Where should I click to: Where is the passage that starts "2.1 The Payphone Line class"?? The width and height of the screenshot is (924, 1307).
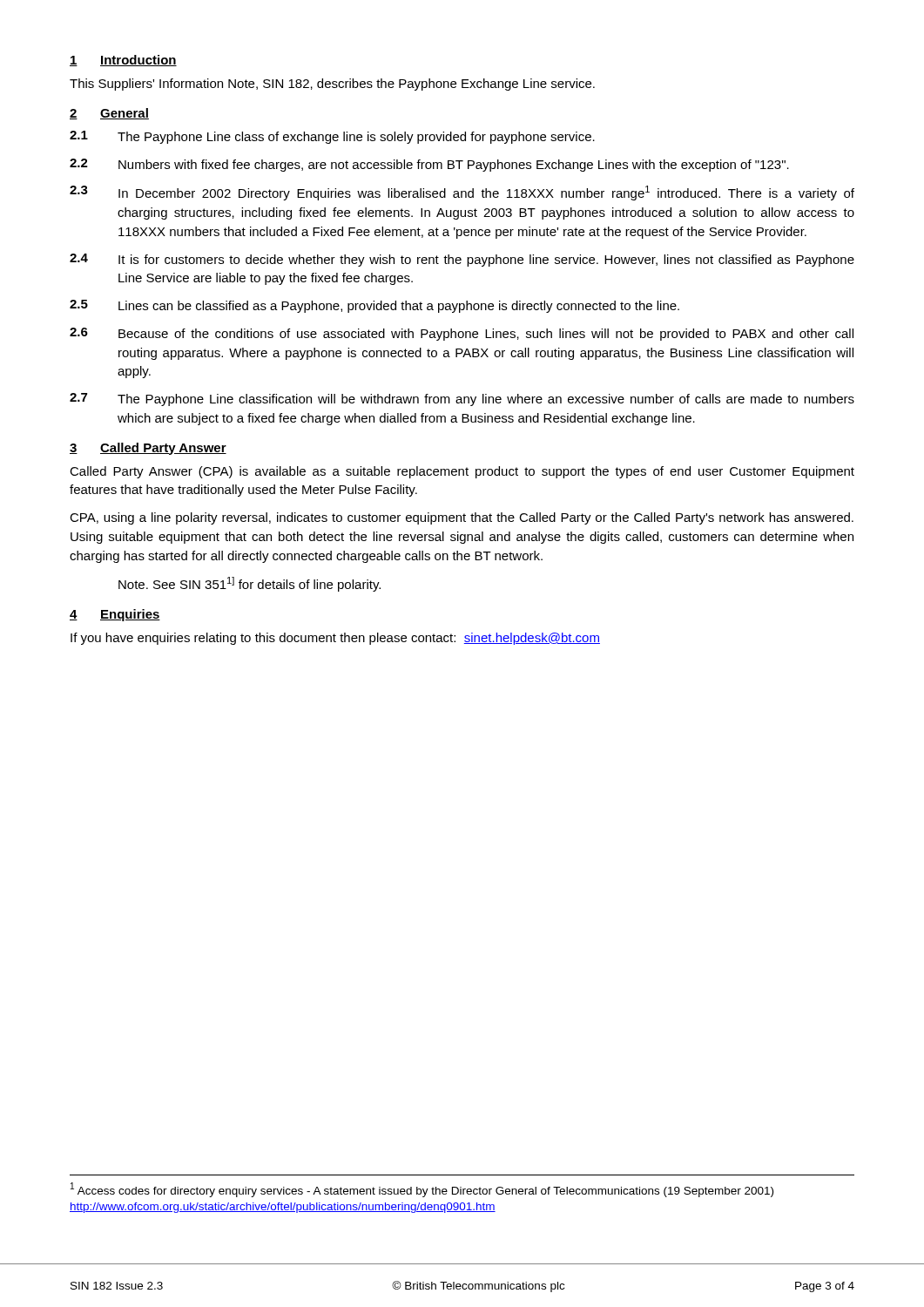click(x=462, y=137)
